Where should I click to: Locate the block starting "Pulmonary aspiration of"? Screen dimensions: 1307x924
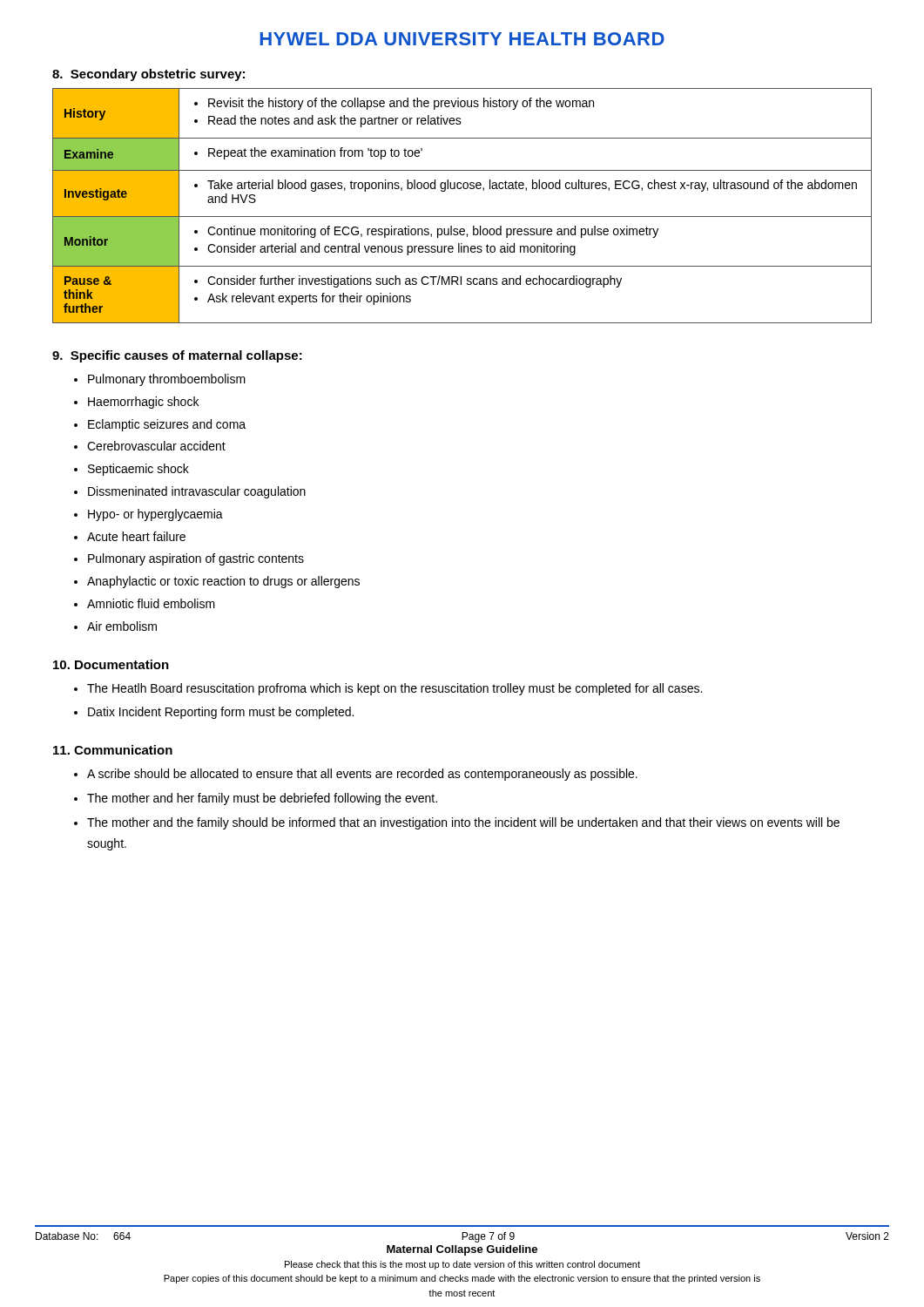point(196,559)
